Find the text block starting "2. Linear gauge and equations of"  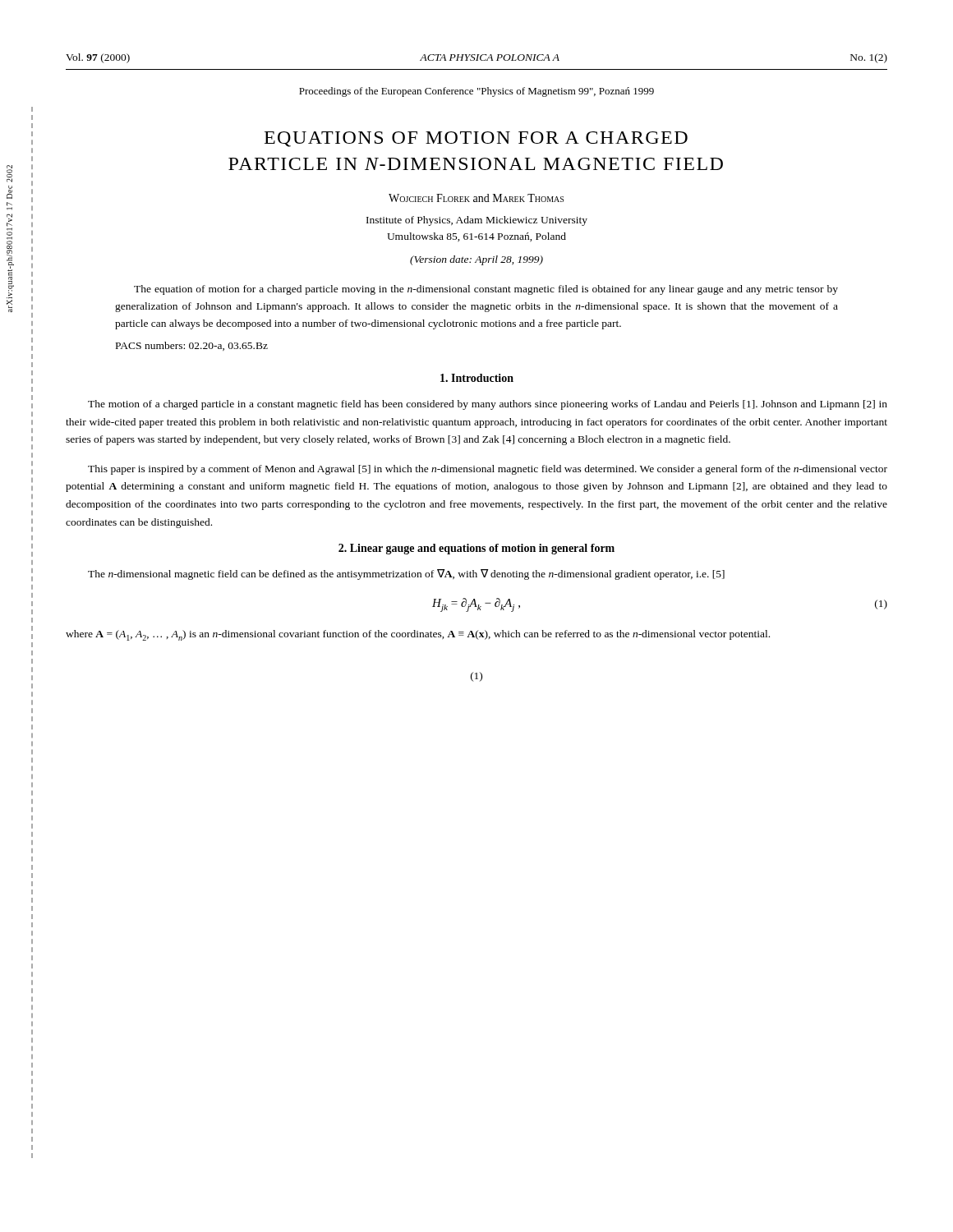pos(476,548)
